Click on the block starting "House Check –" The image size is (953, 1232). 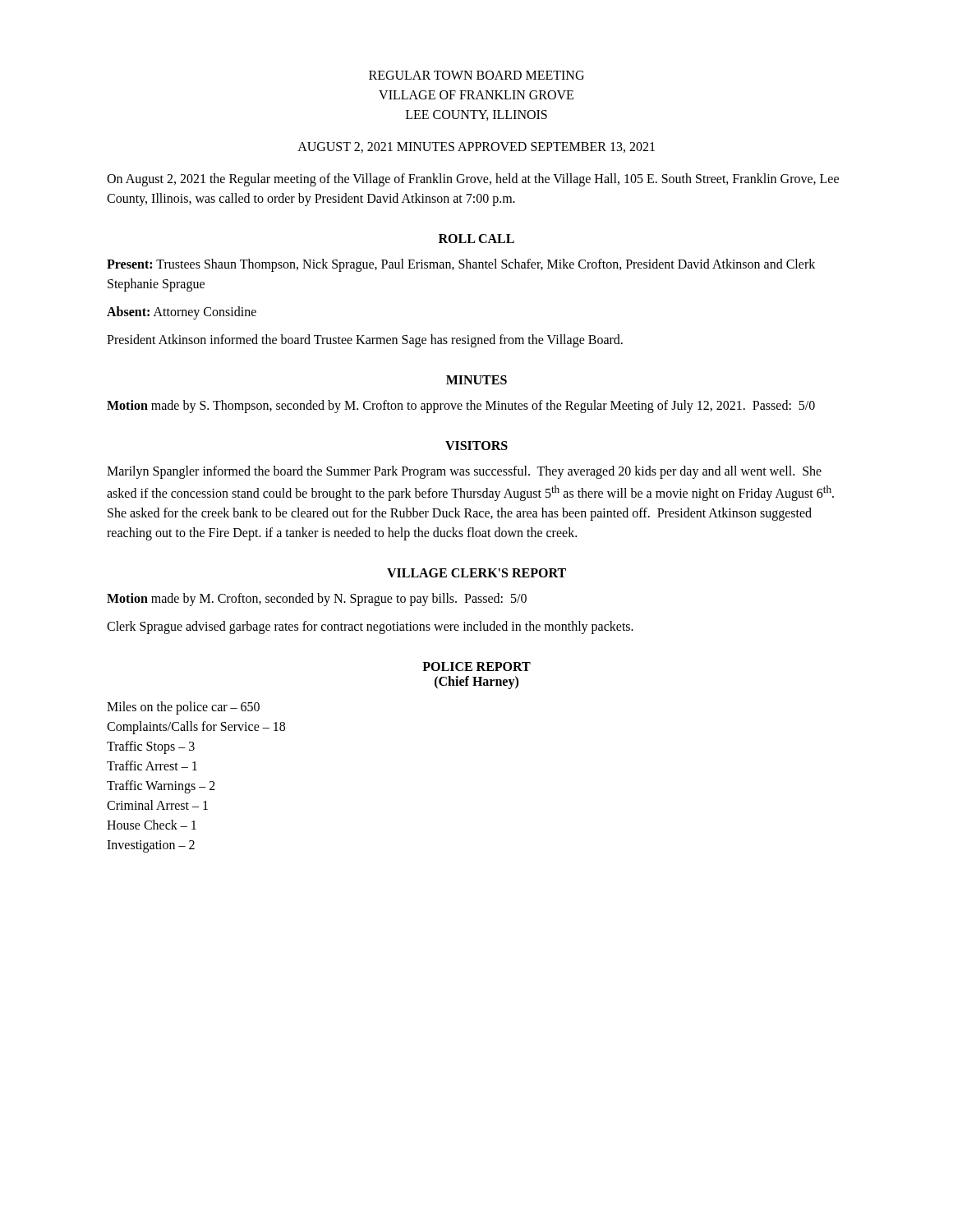(x=152, y=825)
